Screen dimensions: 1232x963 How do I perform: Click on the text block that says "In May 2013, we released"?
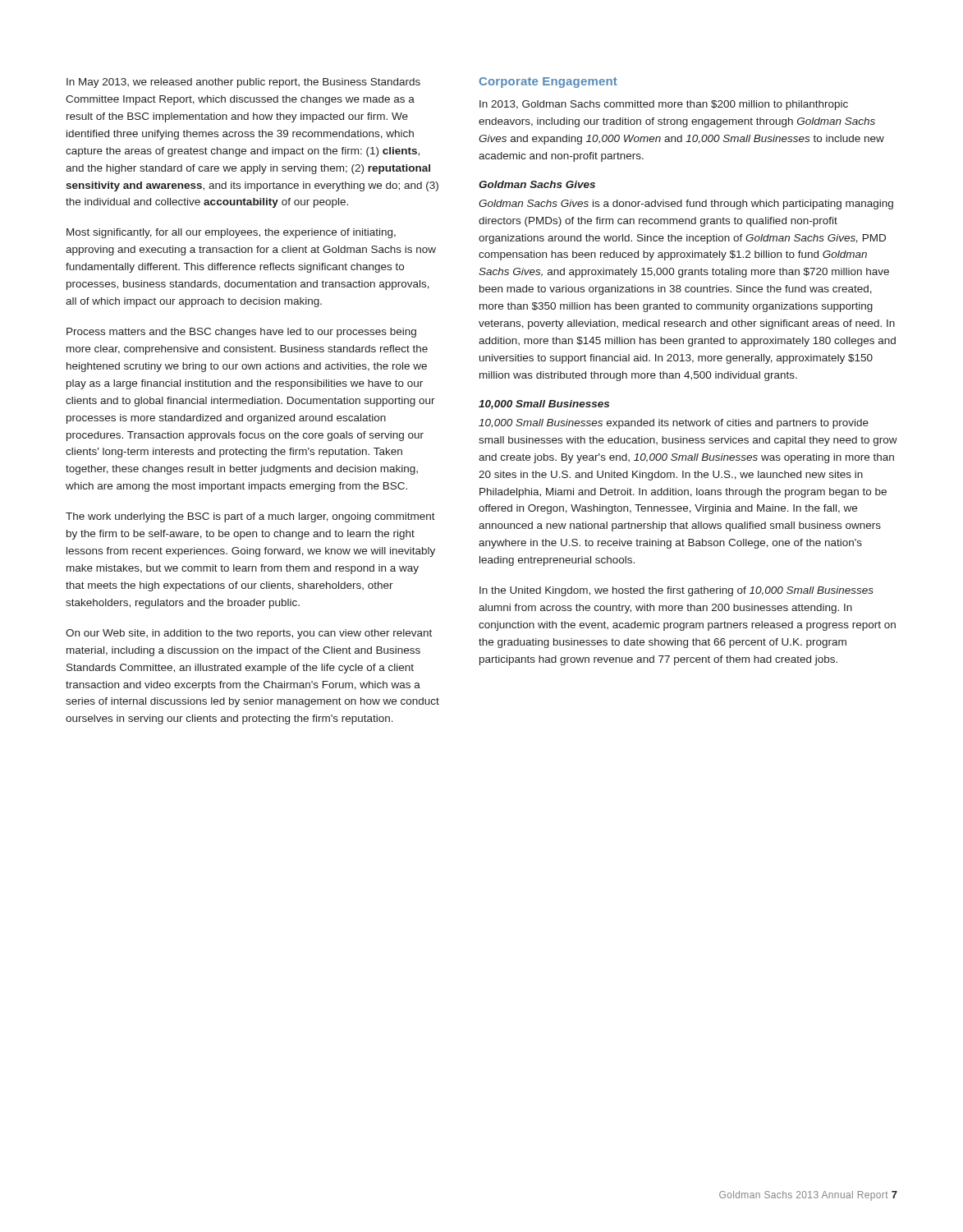click(x=252, y=143)
